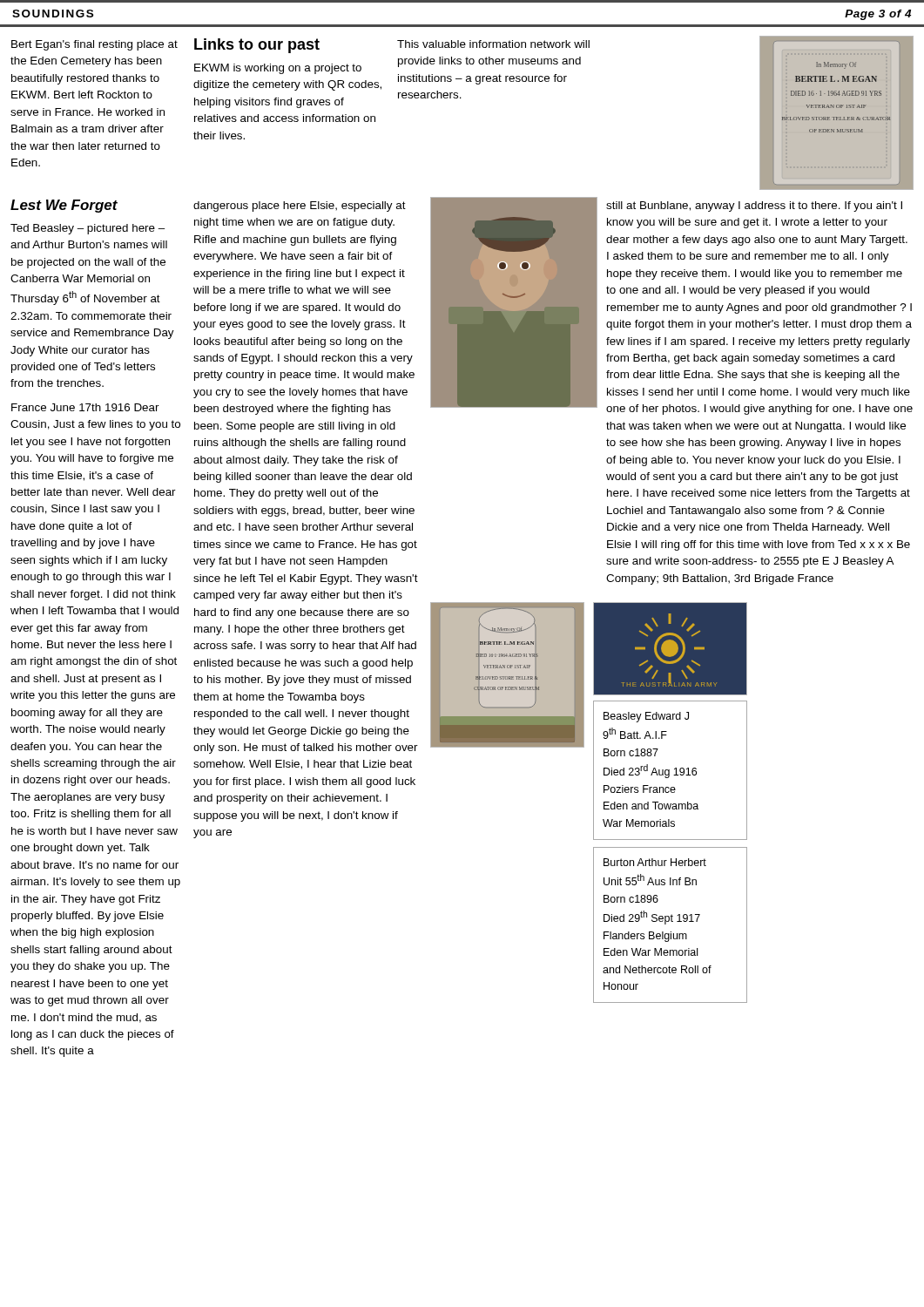This screenshot has width=924, height=1307.
Task: Locate the block of text that opens with "Burton Arthur Herbert Unit 55th Aus Inf Bn"
Action: click(657, 924)
